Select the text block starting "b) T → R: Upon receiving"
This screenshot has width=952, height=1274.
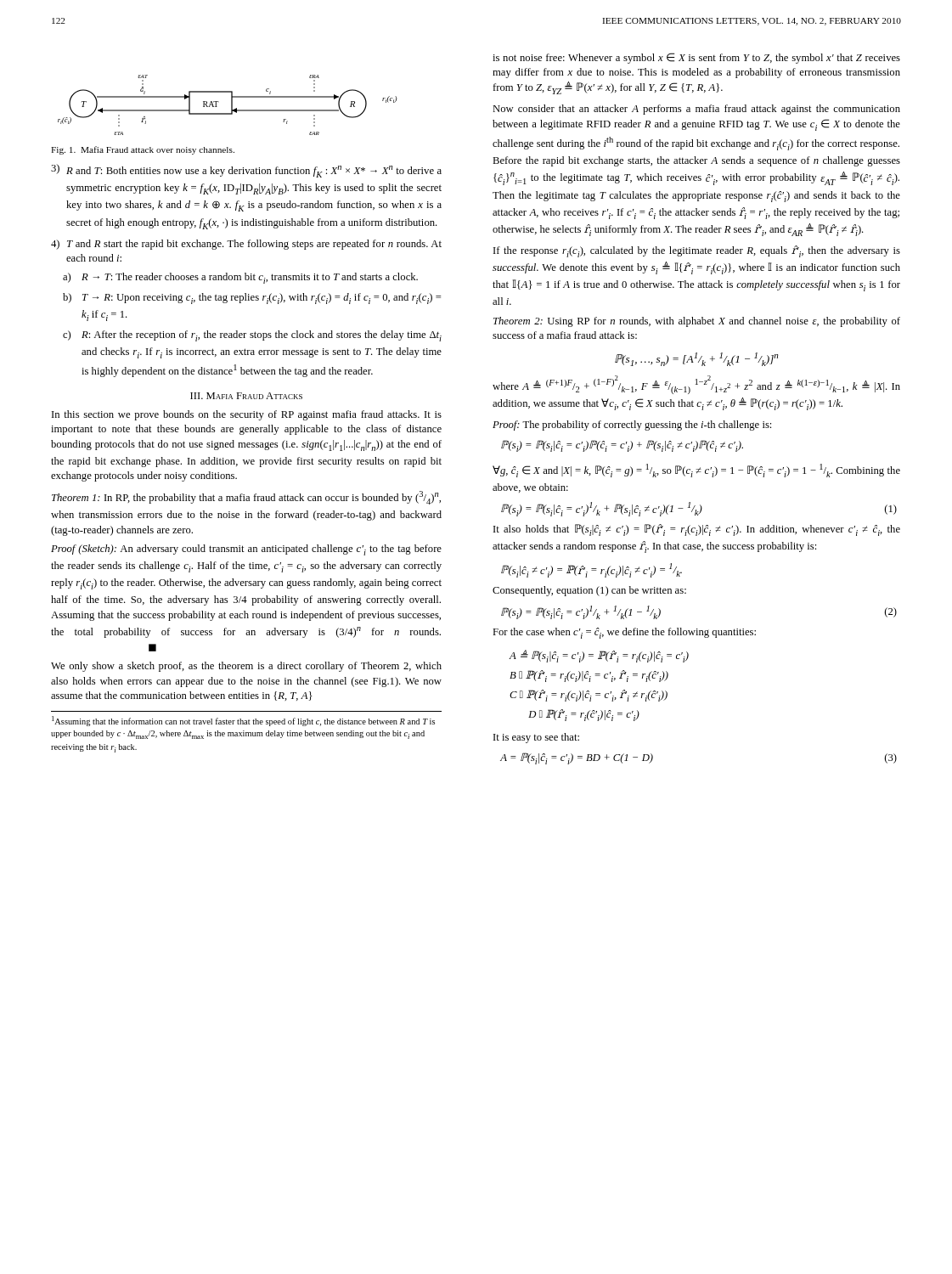pos(252,307)
